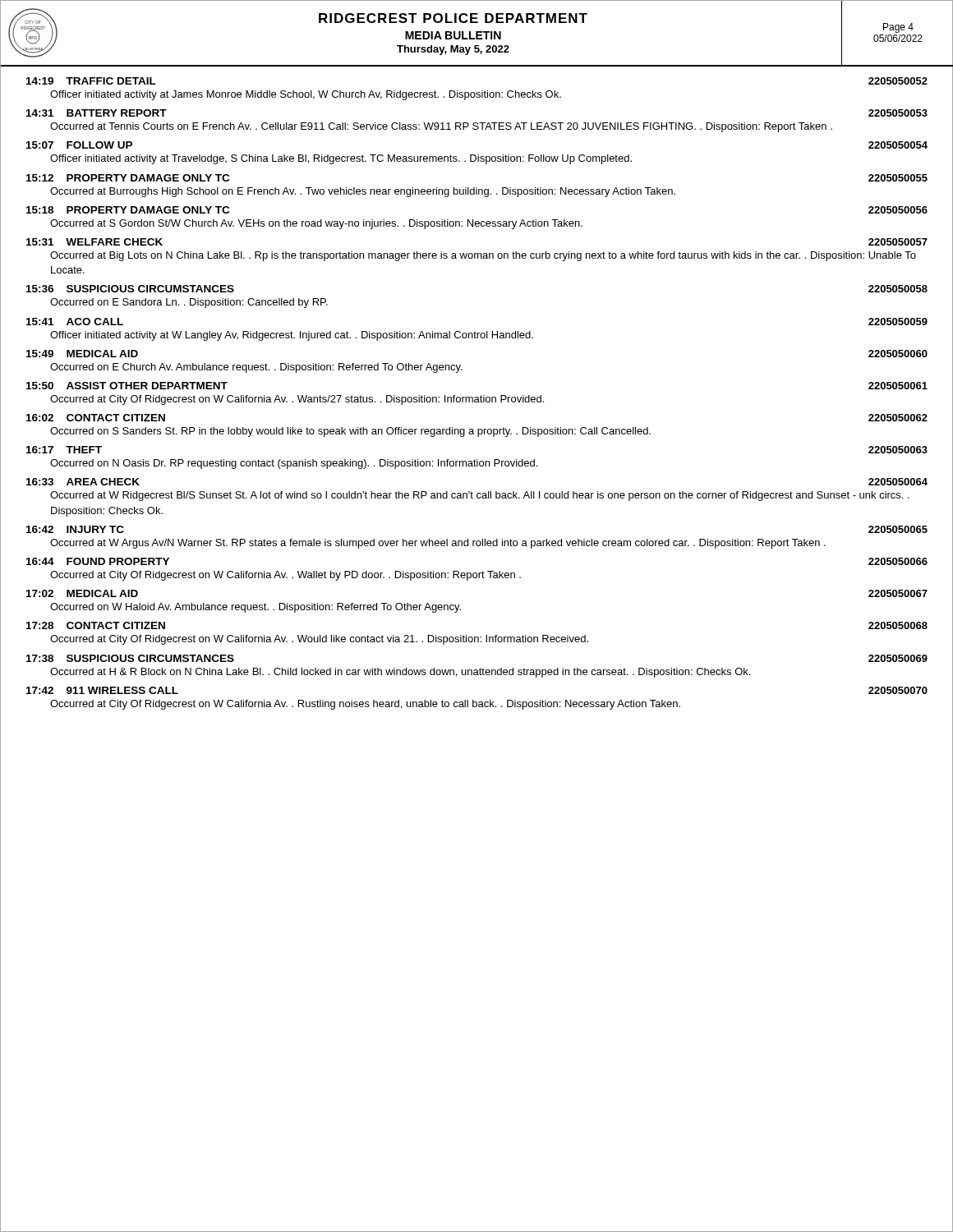Point to the region starting "16:42 INJURY TC 2205050065 Occurred at"

tap(476, 537)
